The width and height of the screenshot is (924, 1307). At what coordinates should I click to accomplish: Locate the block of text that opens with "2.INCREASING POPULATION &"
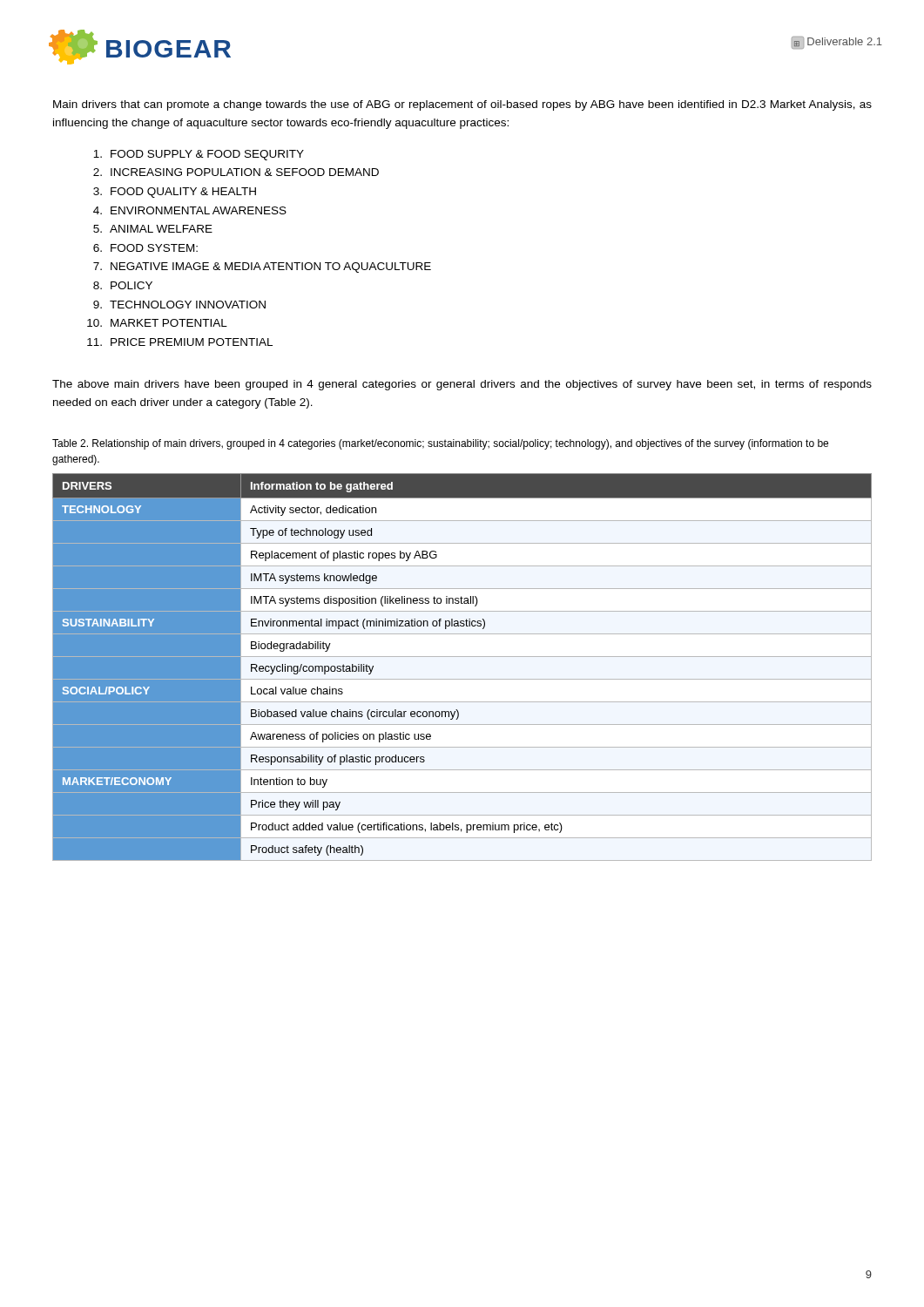tap(229, 173)
